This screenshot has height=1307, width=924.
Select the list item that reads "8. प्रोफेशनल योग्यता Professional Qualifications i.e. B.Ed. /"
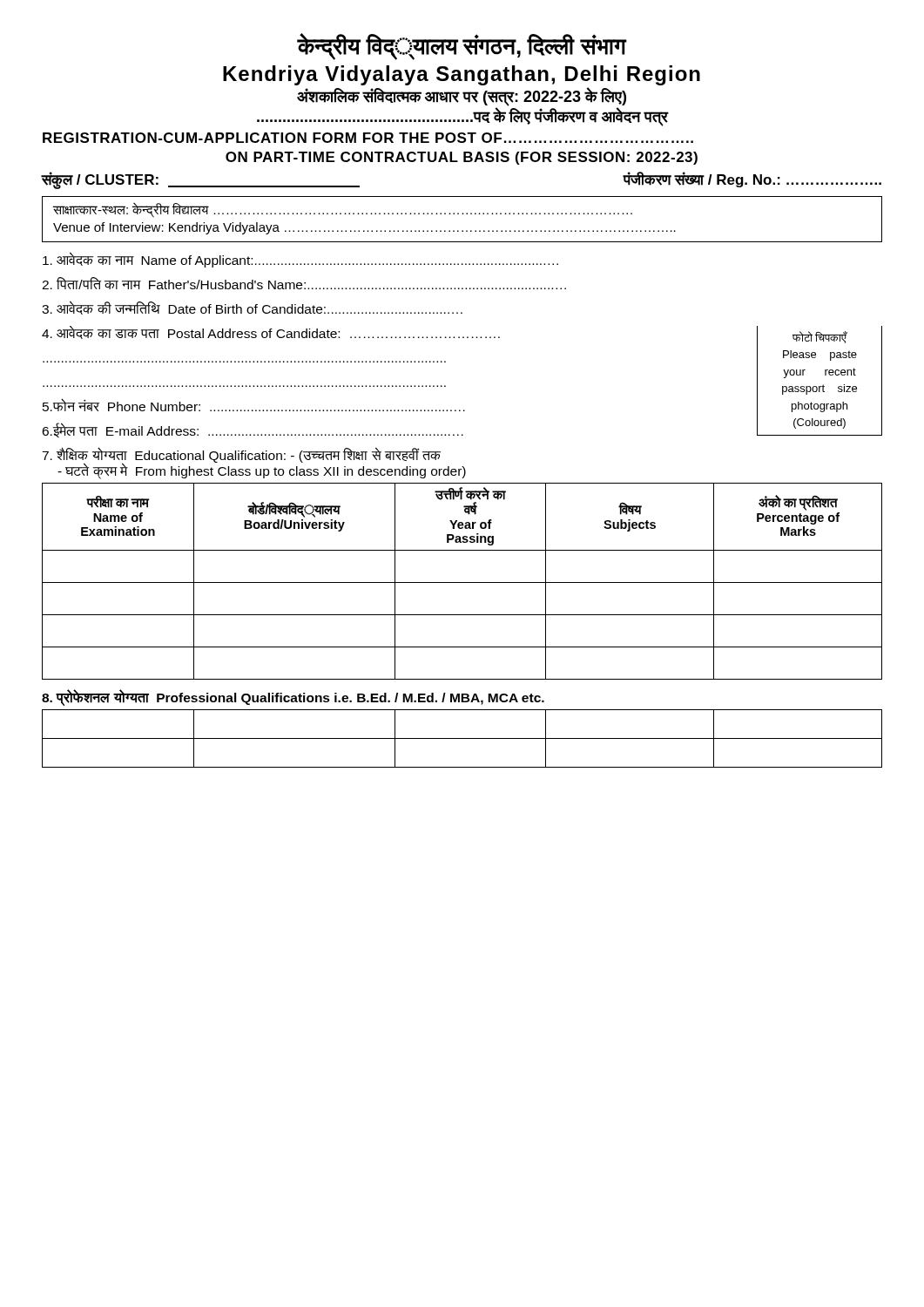[293, 697]
